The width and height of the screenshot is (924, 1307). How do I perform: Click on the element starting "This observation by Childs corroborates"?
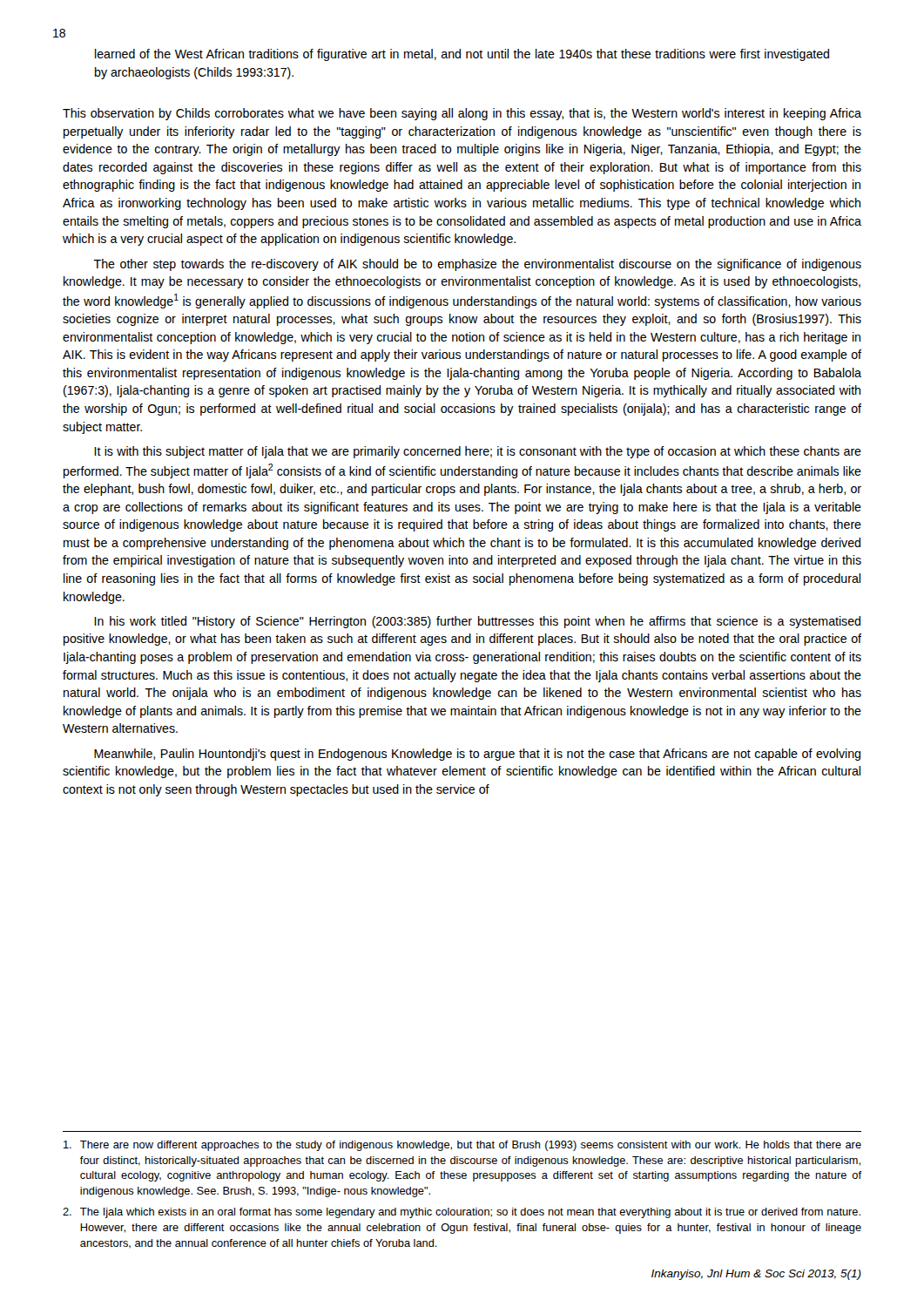coord(462,176)
